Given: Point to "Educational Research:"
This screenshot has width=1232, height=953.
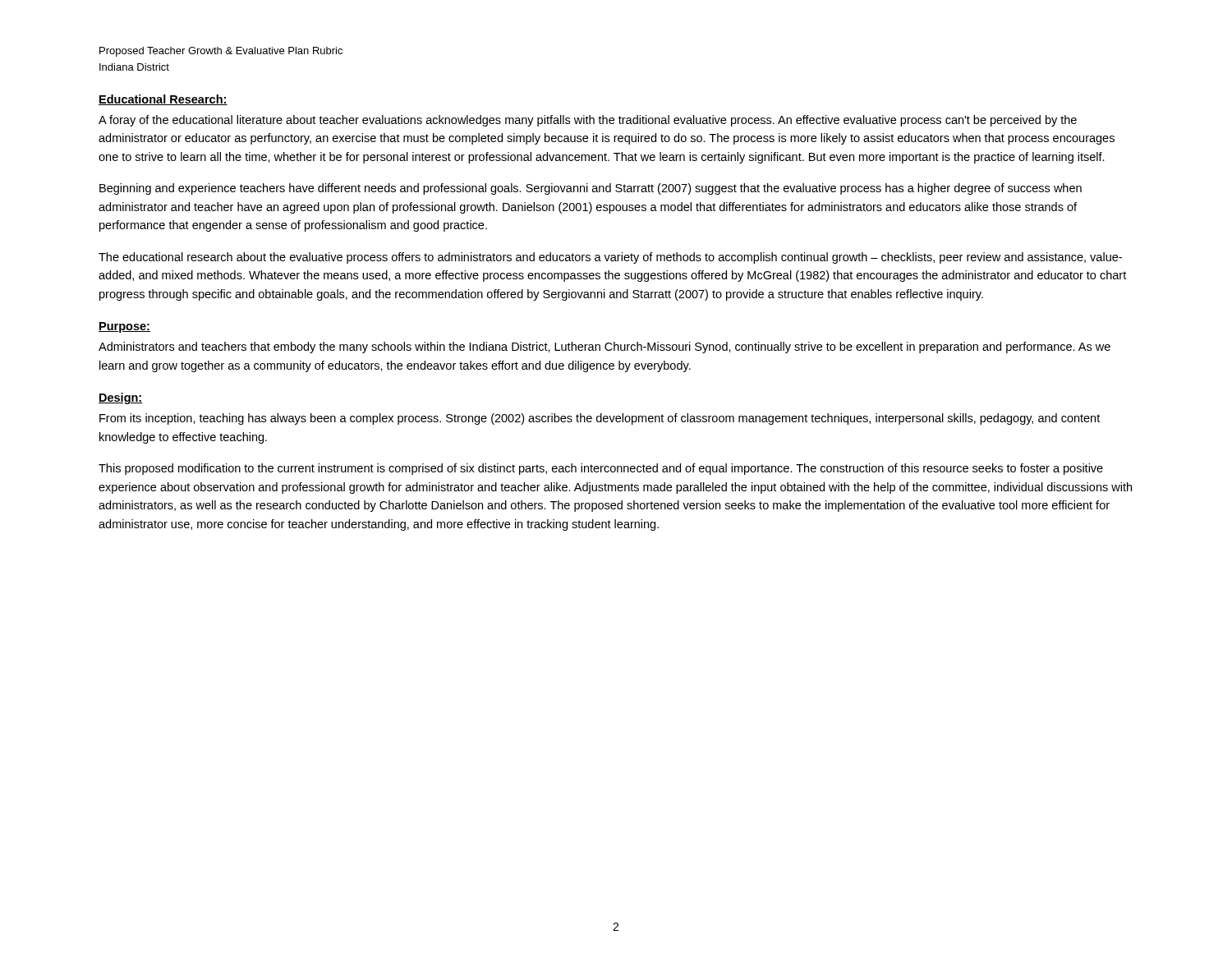Looking at the screenshot, I should (163, 99).
